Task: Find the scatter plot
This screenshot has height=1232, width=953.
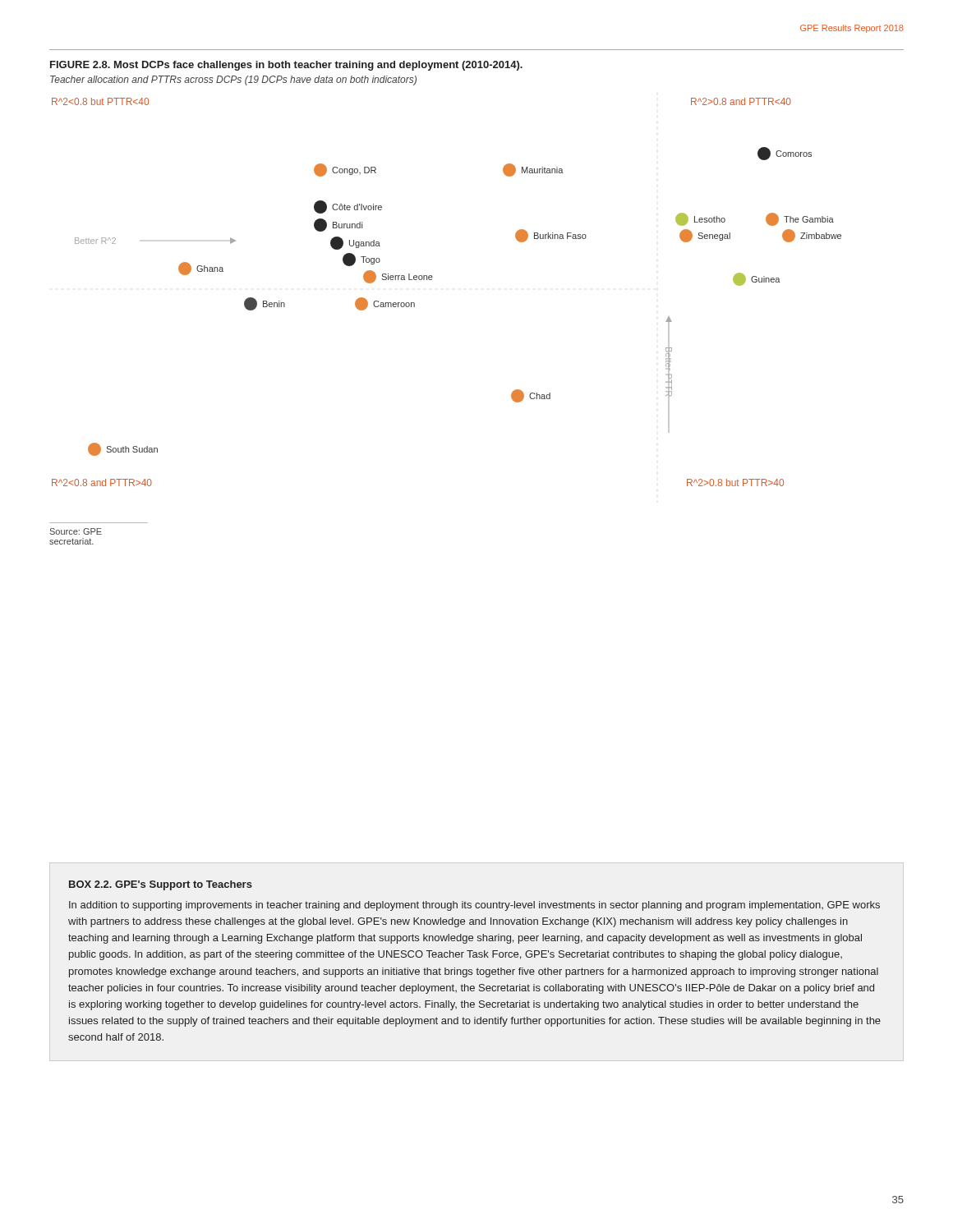Action: point(476,306)
